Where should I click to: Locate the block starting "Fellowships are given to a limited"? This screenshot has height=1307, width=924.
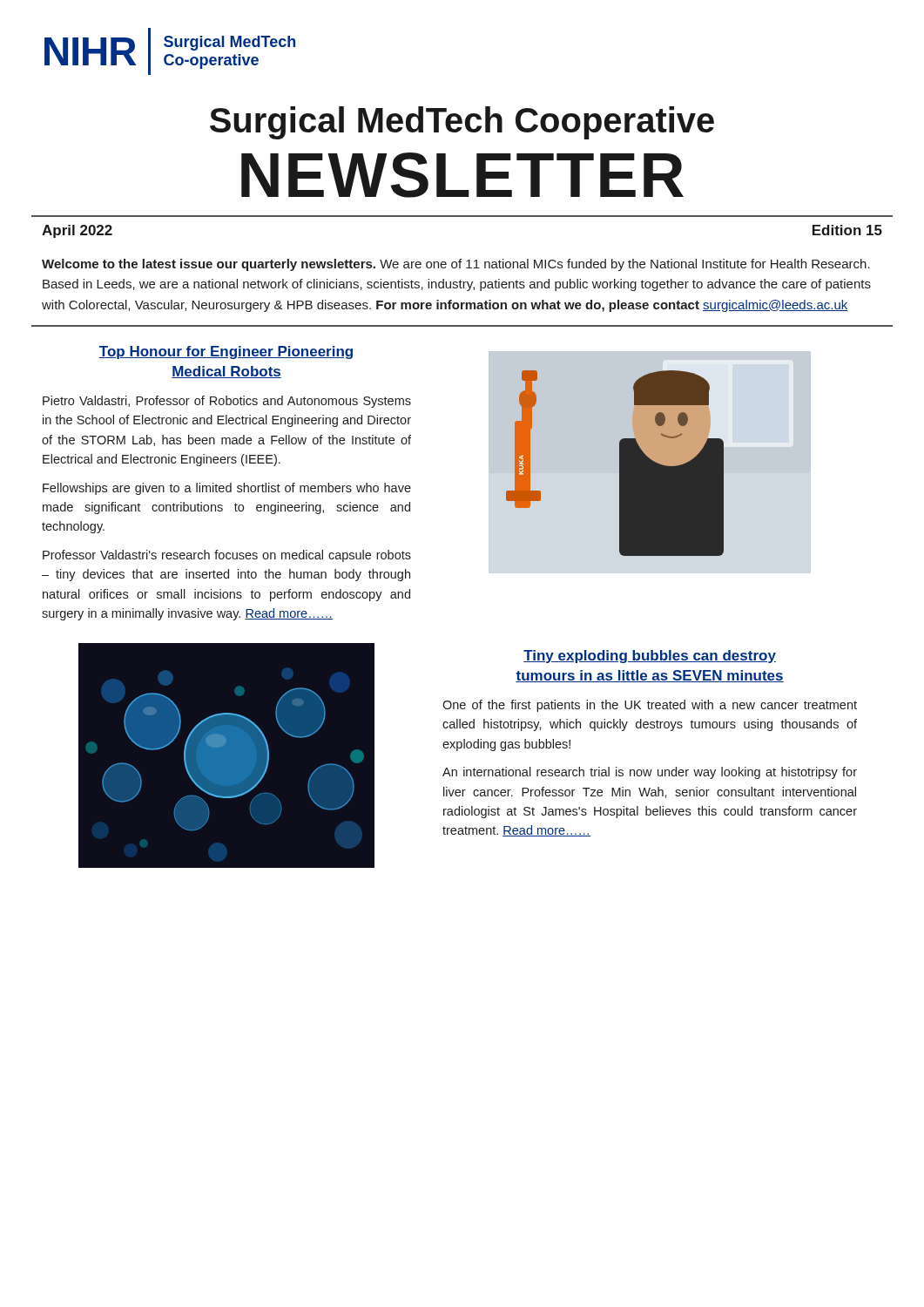point(226,507)
